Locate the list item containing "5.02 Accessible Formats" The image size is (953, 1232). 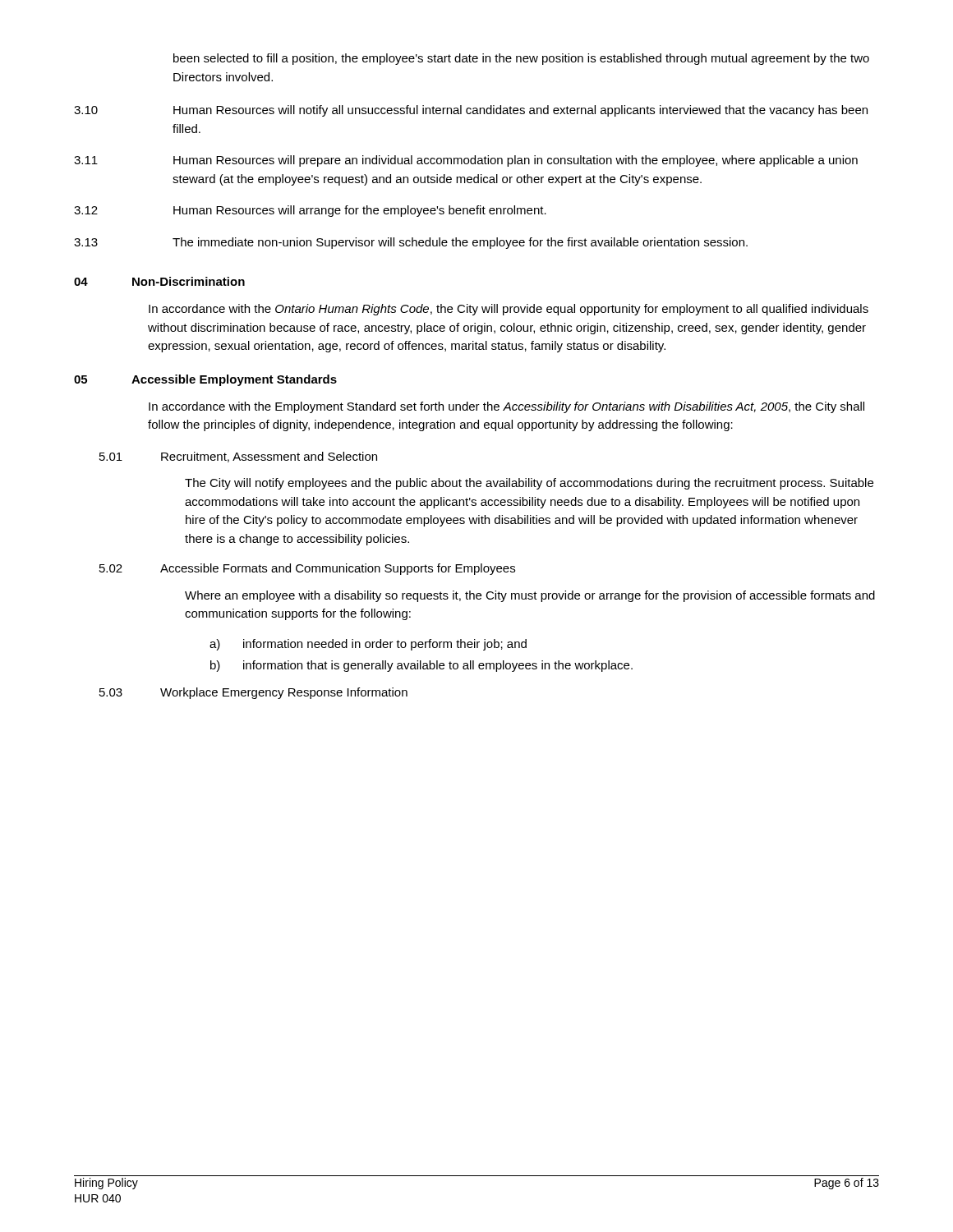(x=476, y=569)
